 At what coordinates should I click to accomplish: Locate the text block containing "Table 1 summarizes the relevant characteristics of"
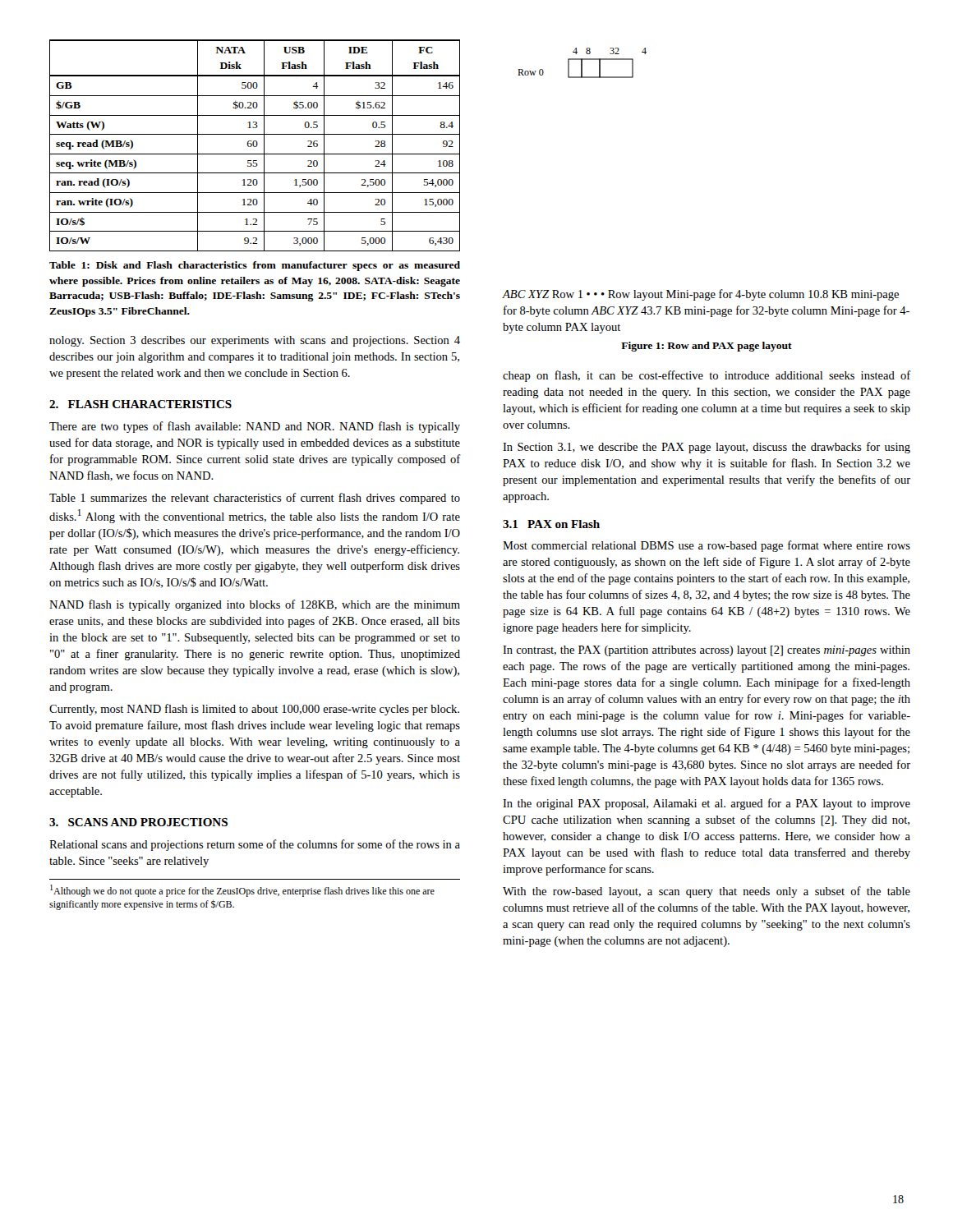point(255,540)
